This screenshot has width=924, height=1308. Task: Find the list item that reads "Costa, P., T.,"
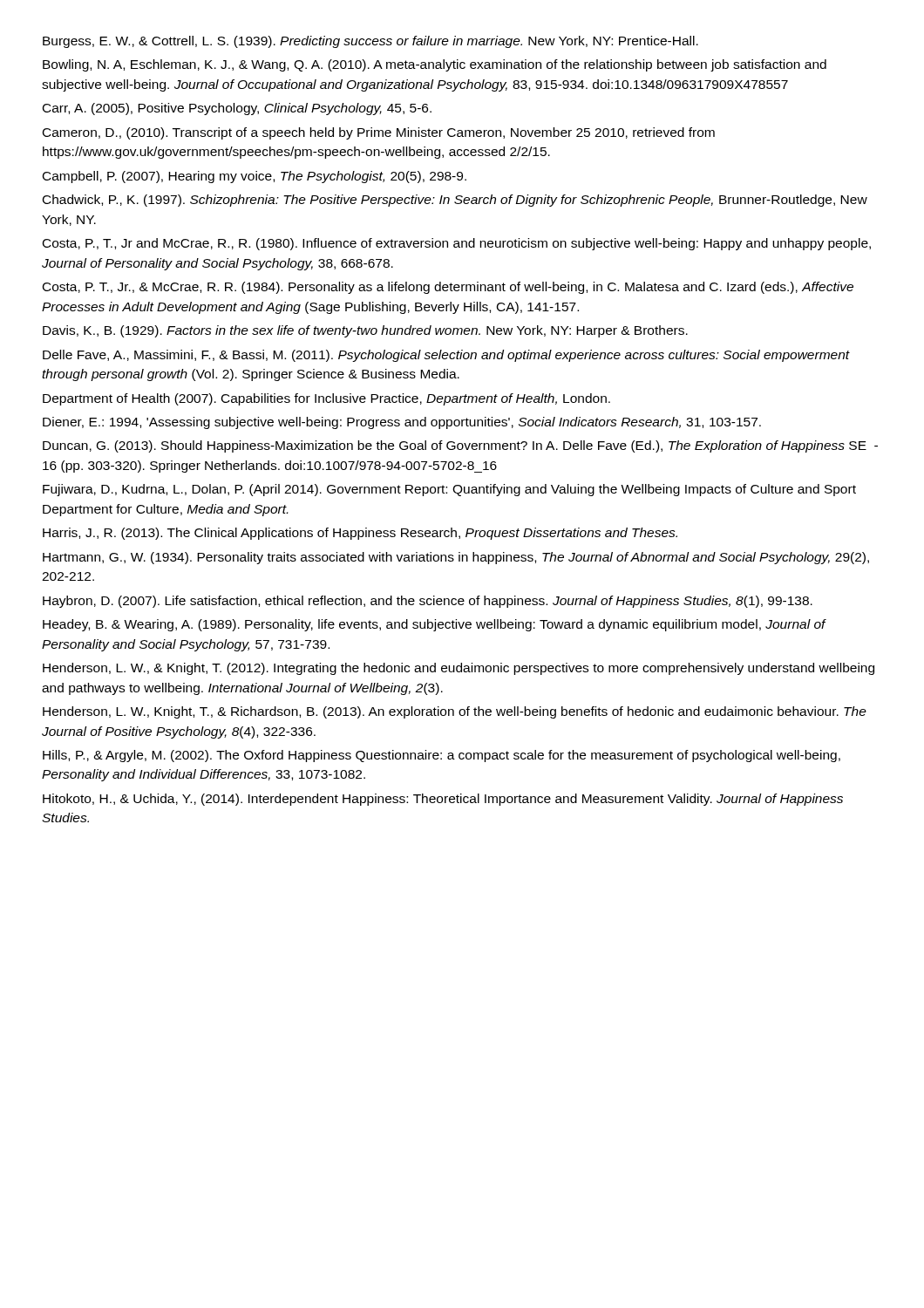point(457,253)
